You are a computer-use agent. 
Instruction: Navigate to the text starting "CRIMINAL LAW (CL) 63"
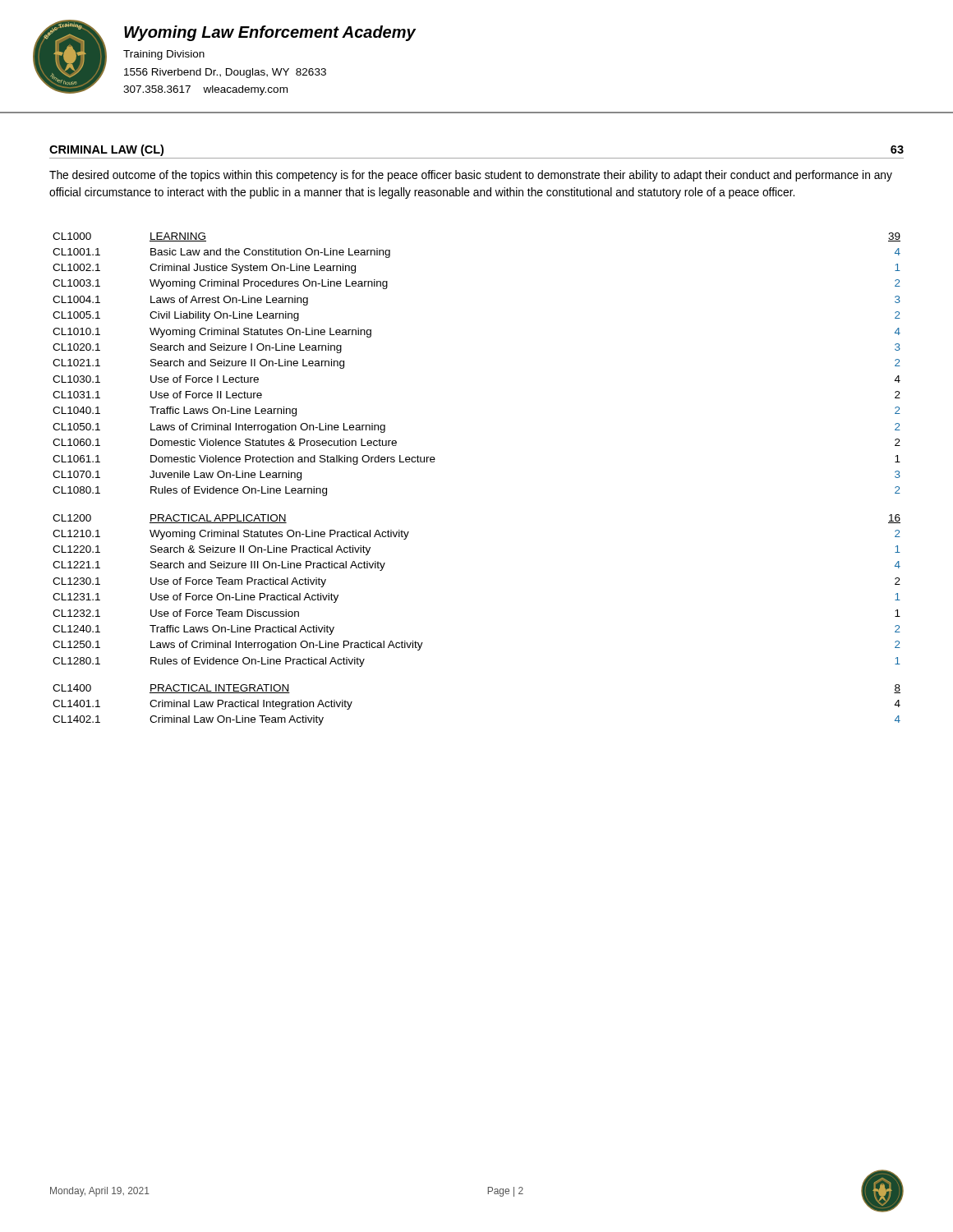tap(476, 149)
